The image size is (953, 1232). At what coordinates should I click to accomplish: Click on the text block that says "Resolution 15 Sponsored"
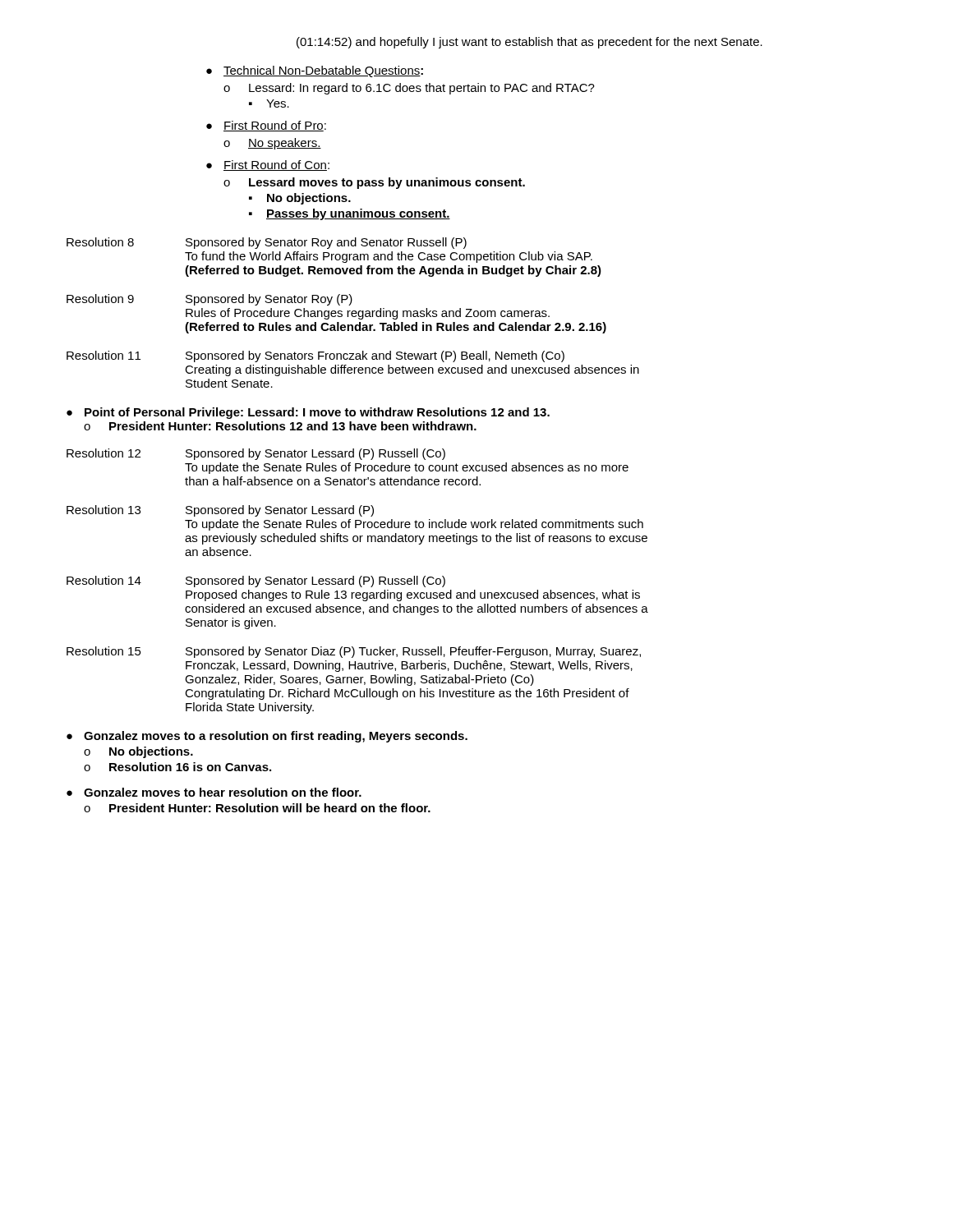[x=354, y=679]
